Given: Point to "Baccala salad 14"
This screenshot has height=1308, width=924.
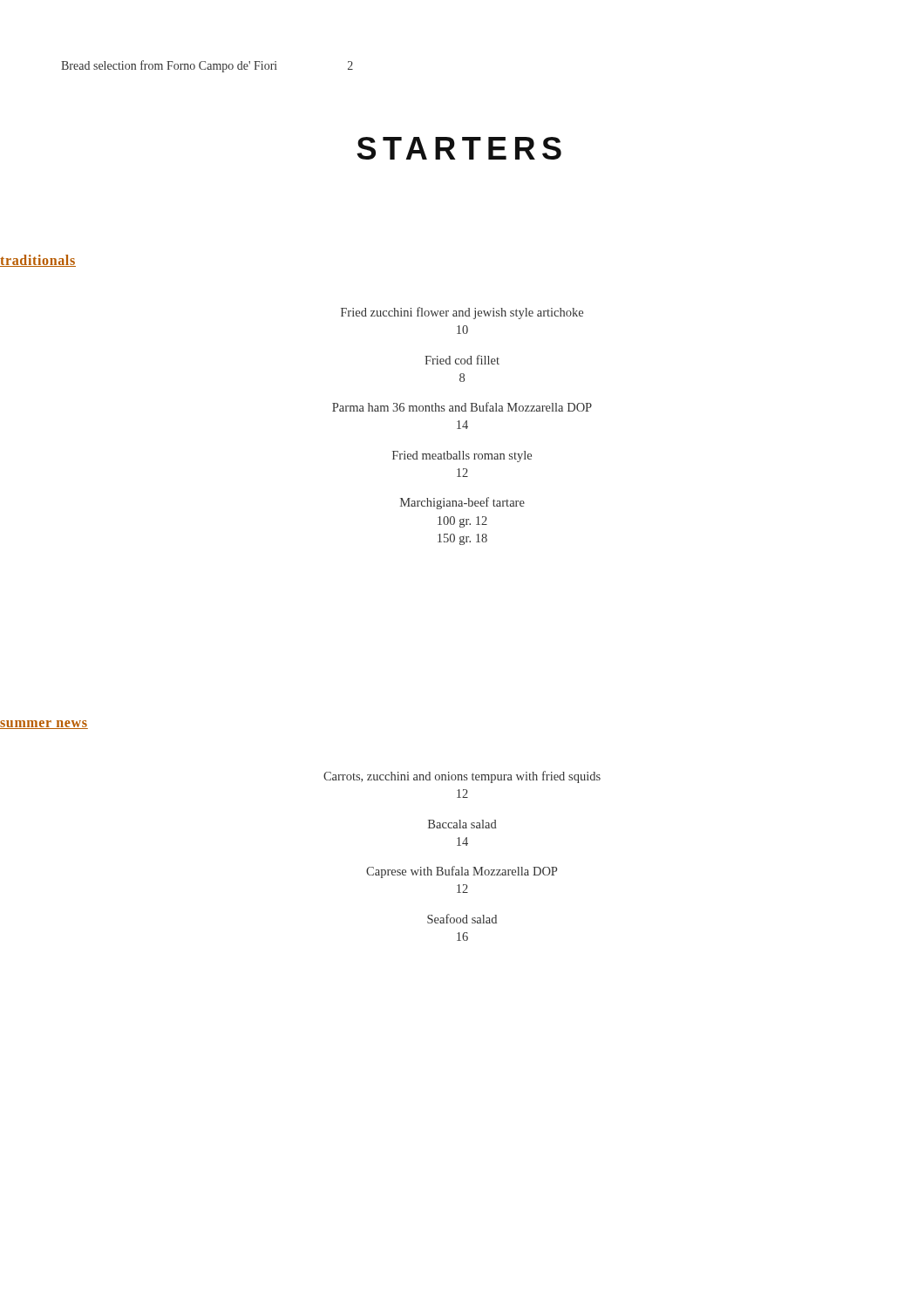Looking at the screenshot, I should coord(462,833).
